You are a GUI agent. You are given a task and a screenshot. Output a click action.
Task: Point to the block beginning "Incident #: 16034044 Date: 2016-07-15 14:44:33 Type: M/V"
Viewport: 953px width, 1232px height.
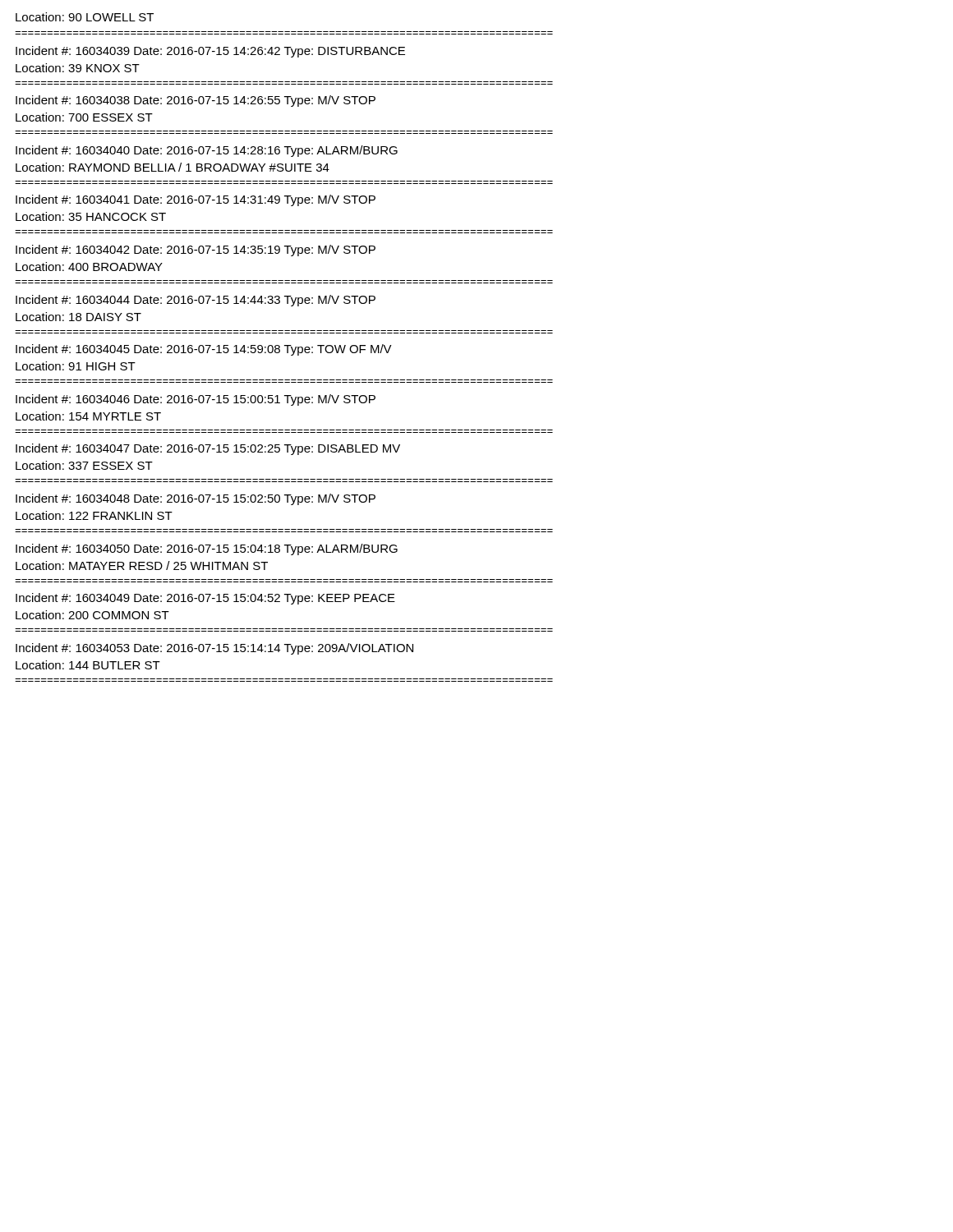tap(195, 308)
